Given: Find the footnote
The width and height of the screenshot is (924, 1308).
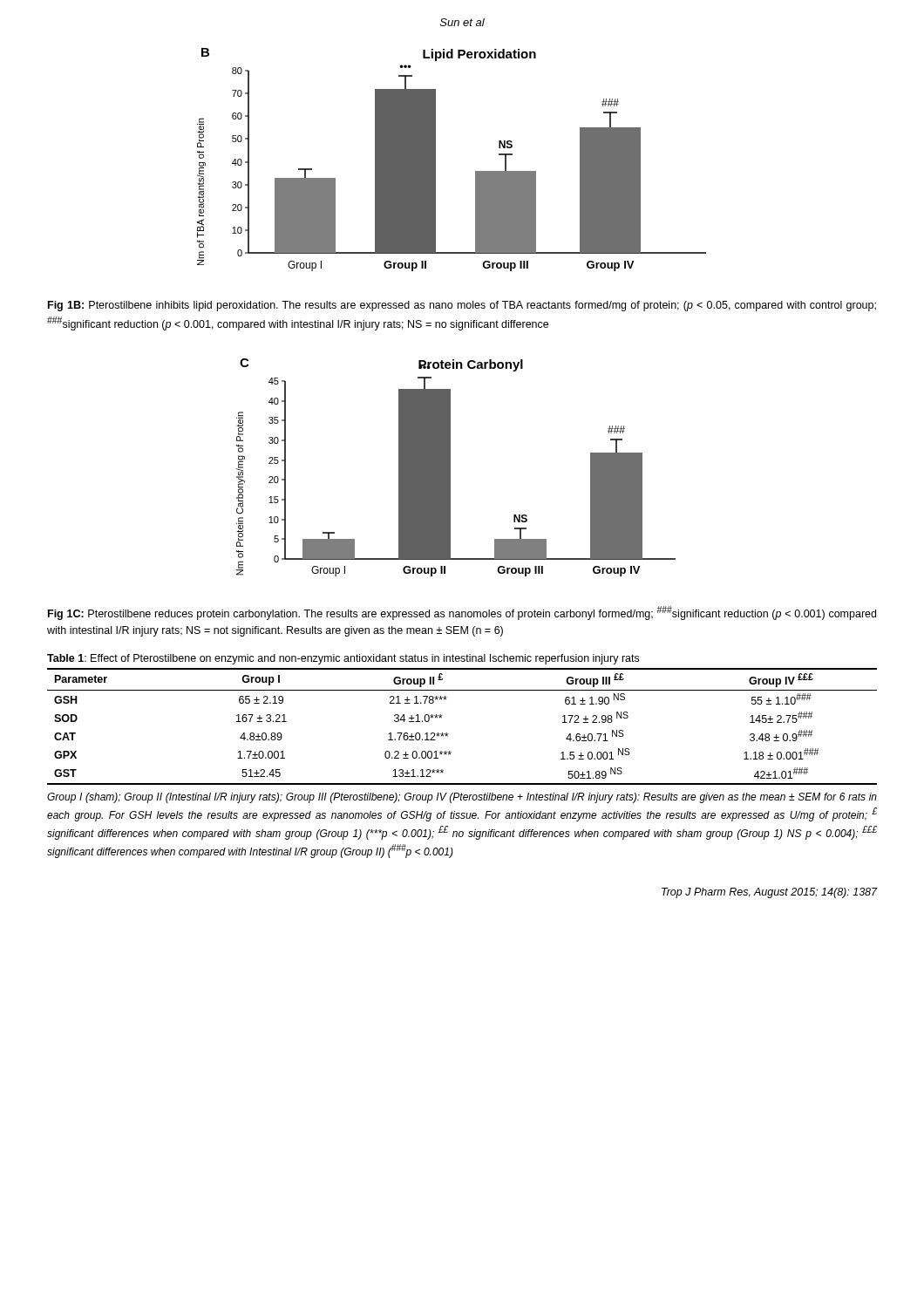Looking at the screenshot, I should point(462,824).
